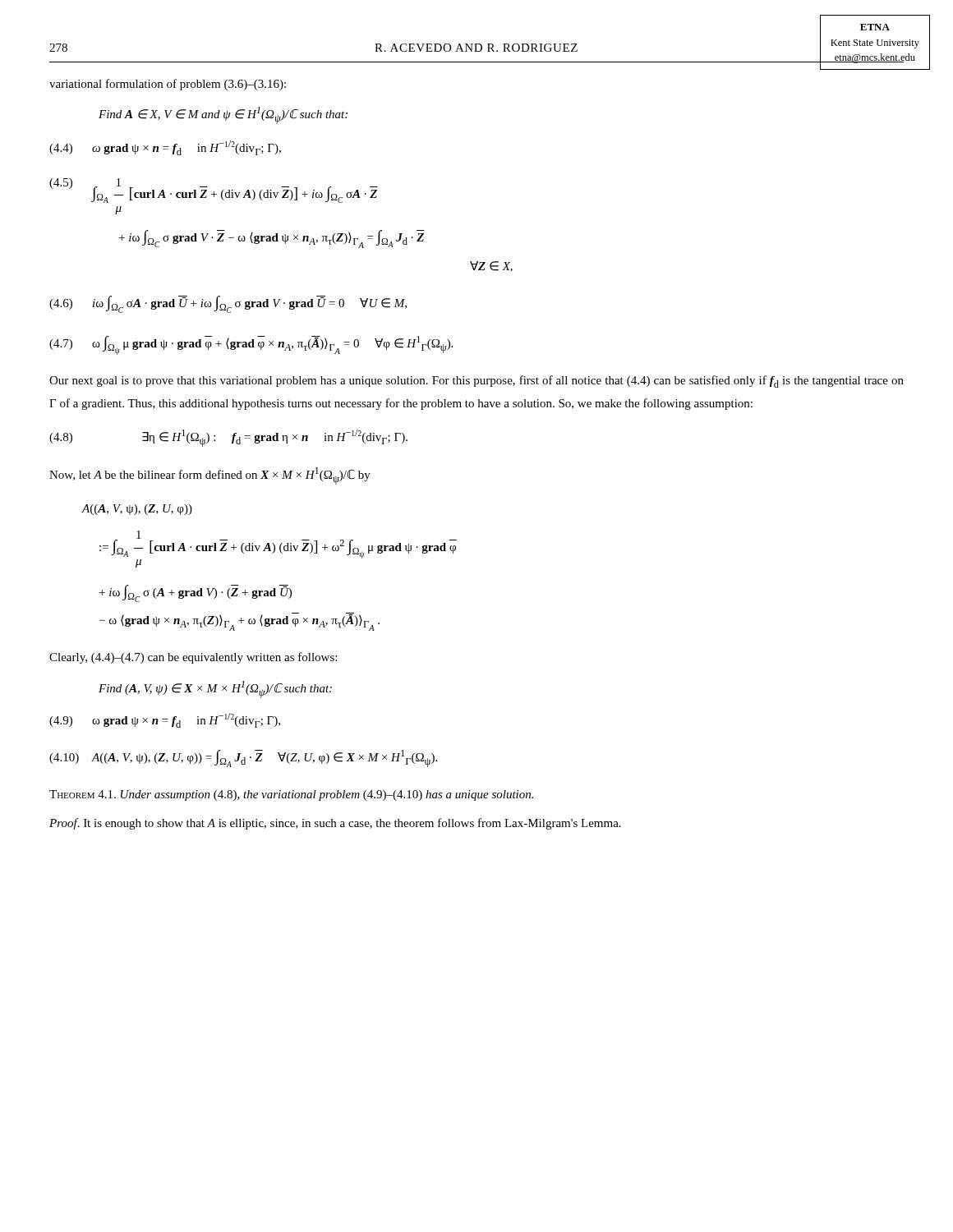
Task: Locate the formula that says "(4.6) iω ∫ΩC σA · grad Ū +"
Action: (x=228, y=303)
